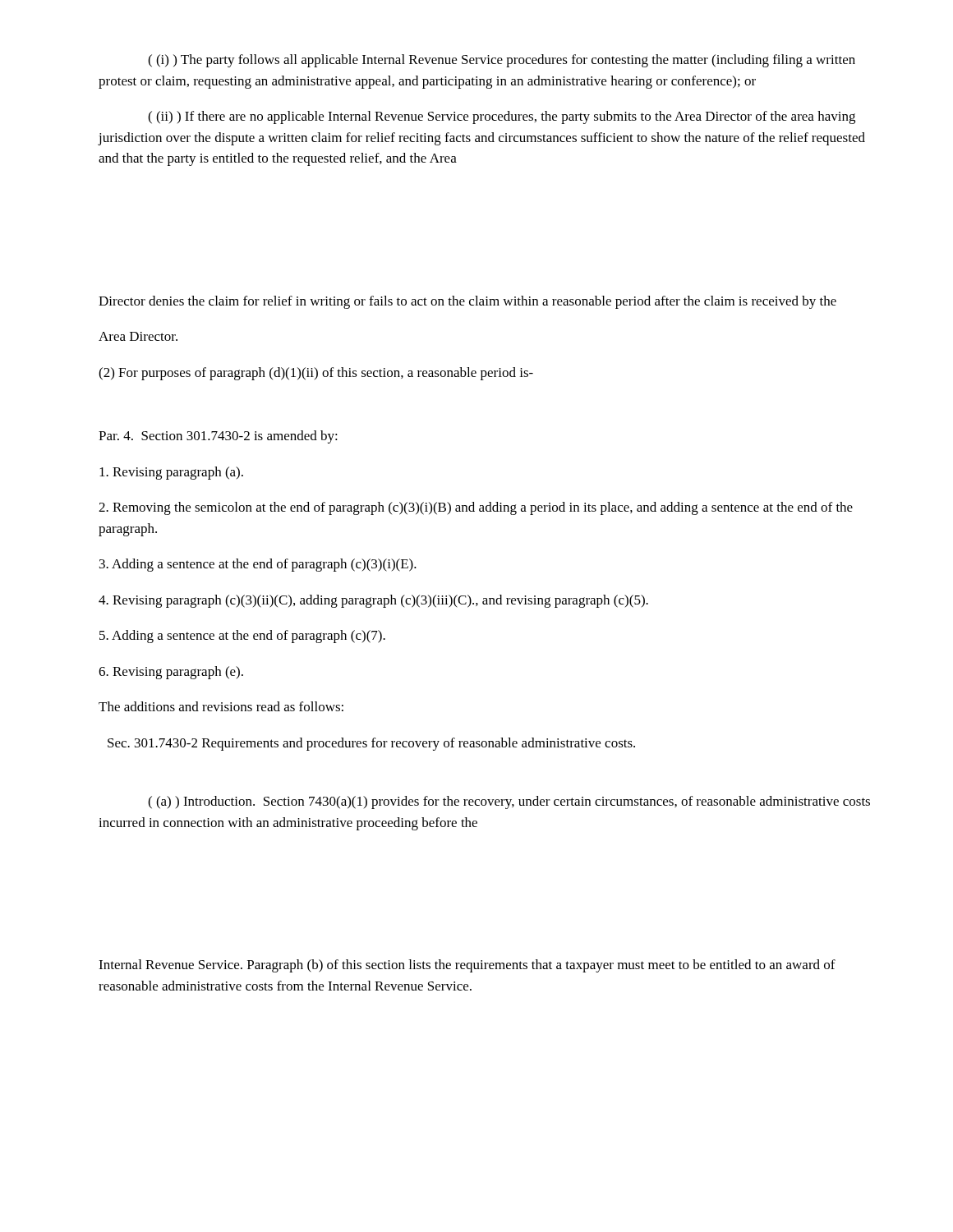The width and height of the screenshot is (953, 1232).
Task: Click the passage that begins "Director denies the claim for"
Action: tap(468, 301)
